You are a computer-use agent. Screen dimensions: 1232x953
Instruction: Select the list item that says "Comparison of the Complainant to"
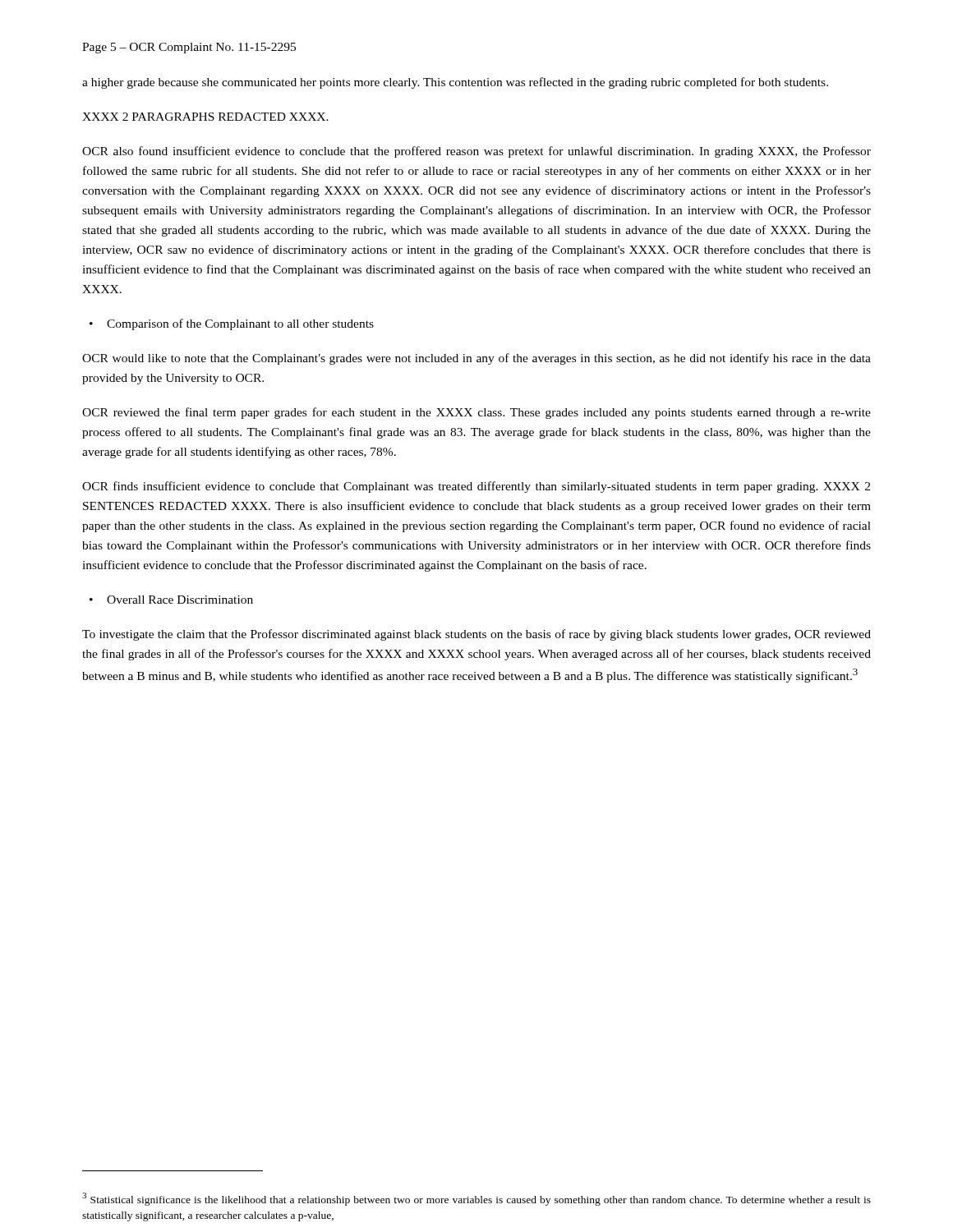pos(240,323)
